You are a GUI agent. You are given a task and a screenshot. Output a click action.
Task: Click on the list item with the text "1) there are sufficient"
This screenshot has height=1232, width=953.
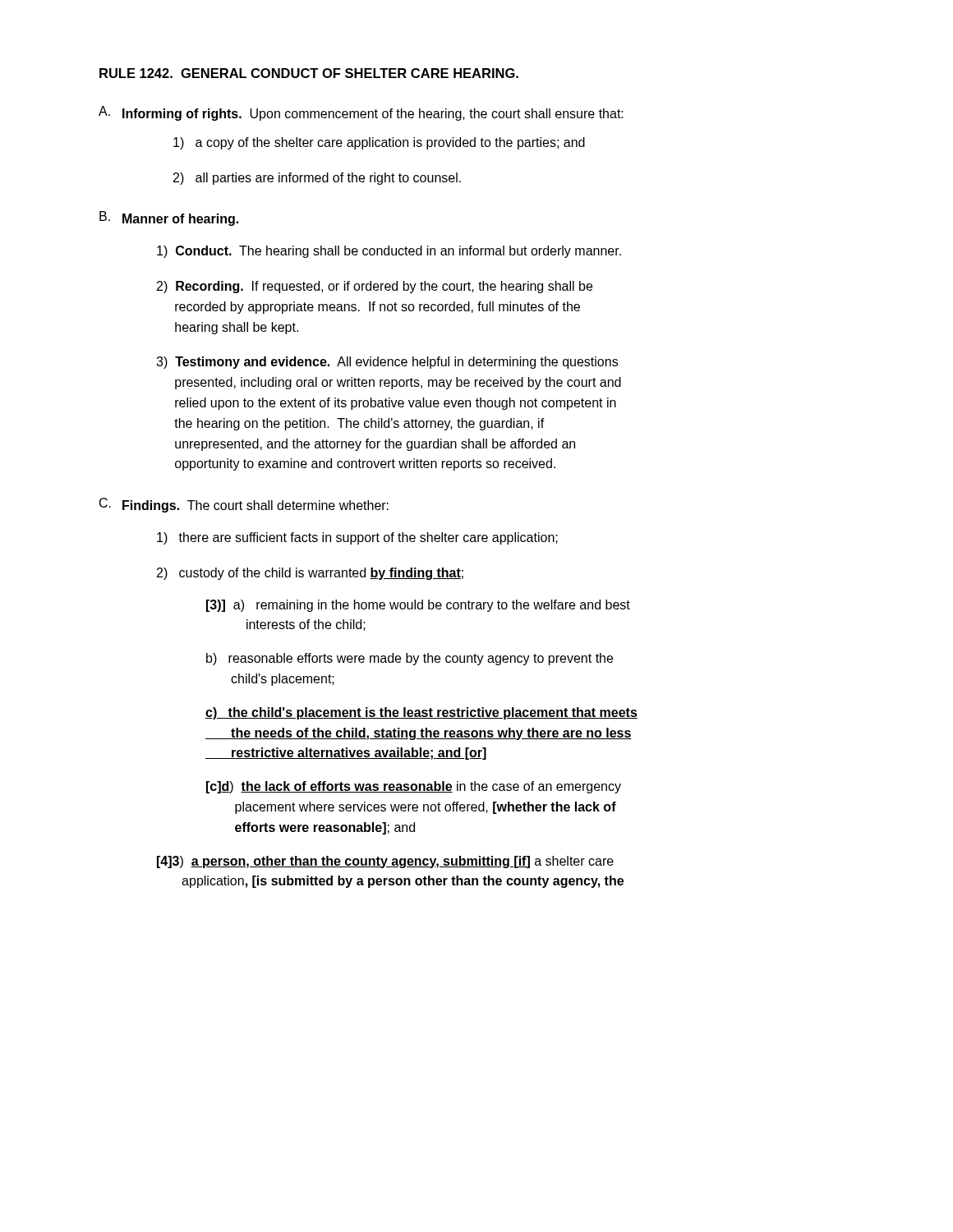357,538
